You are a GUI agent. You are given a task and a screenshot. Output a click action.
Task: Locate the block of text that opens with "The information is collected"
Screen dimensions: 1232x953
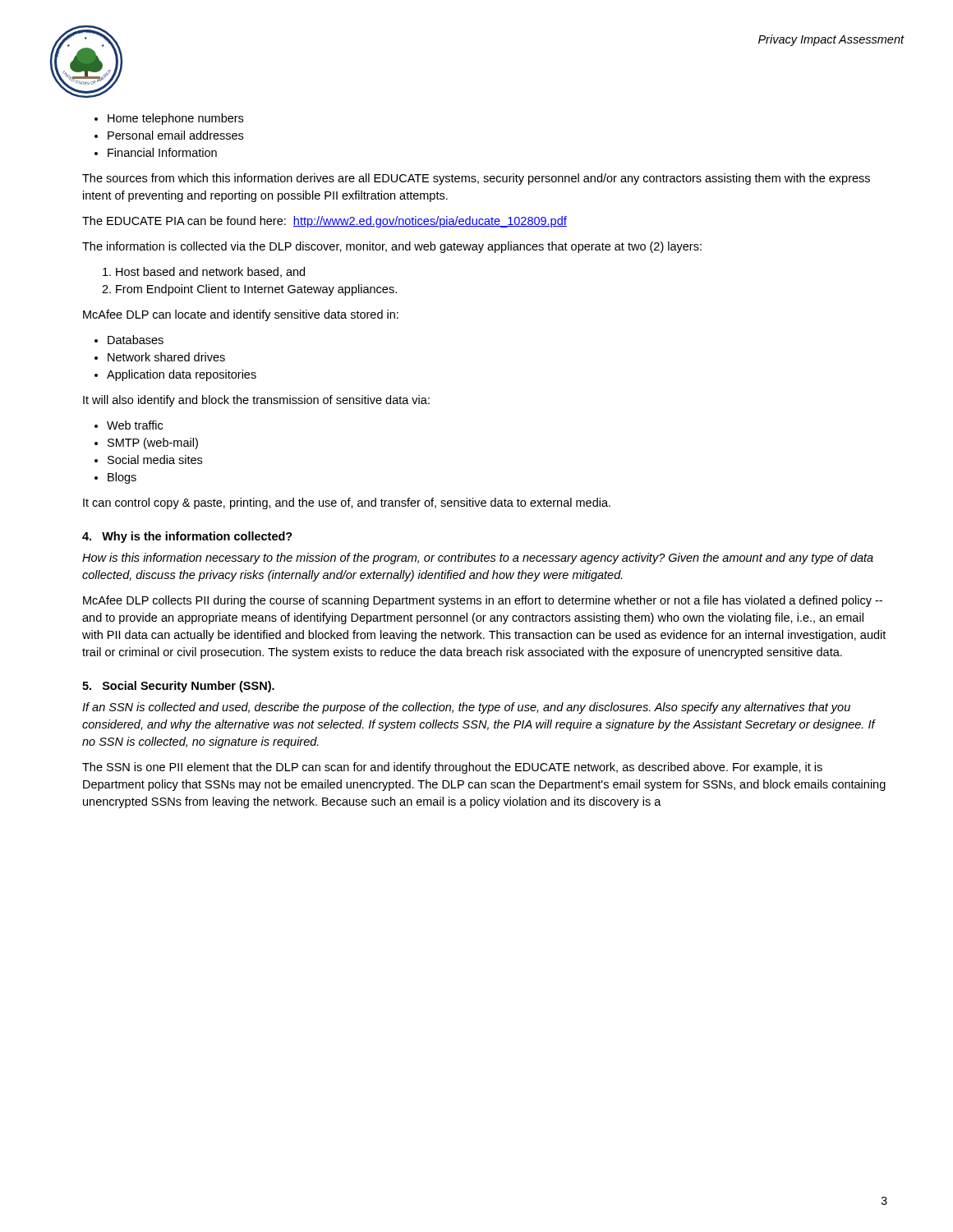pyautogui.click(x=485, y=247)
